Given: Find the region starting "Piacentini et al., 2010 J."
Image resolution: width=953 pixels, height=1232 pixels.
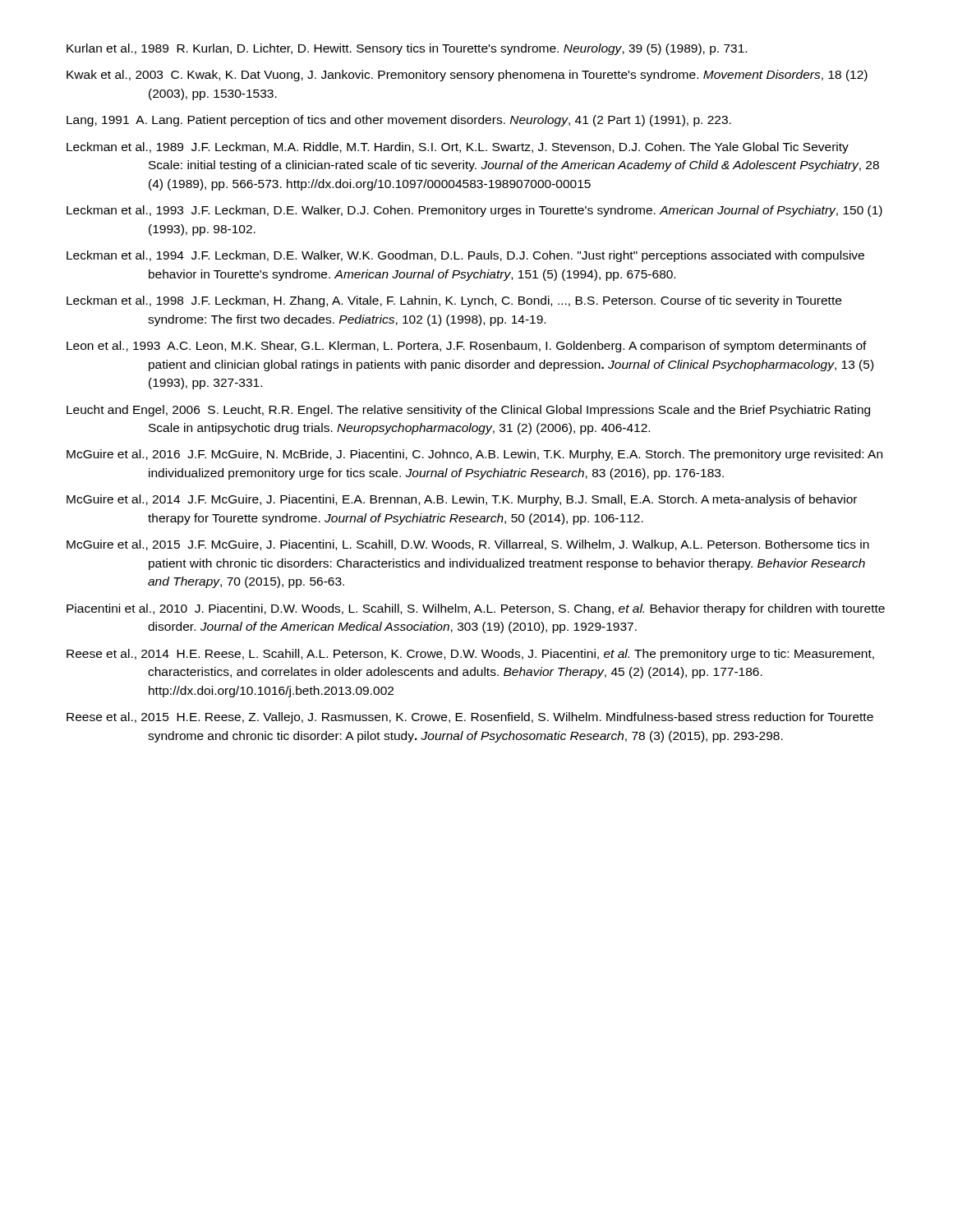Looking at the screenshot, I should [x=475, y=617].
